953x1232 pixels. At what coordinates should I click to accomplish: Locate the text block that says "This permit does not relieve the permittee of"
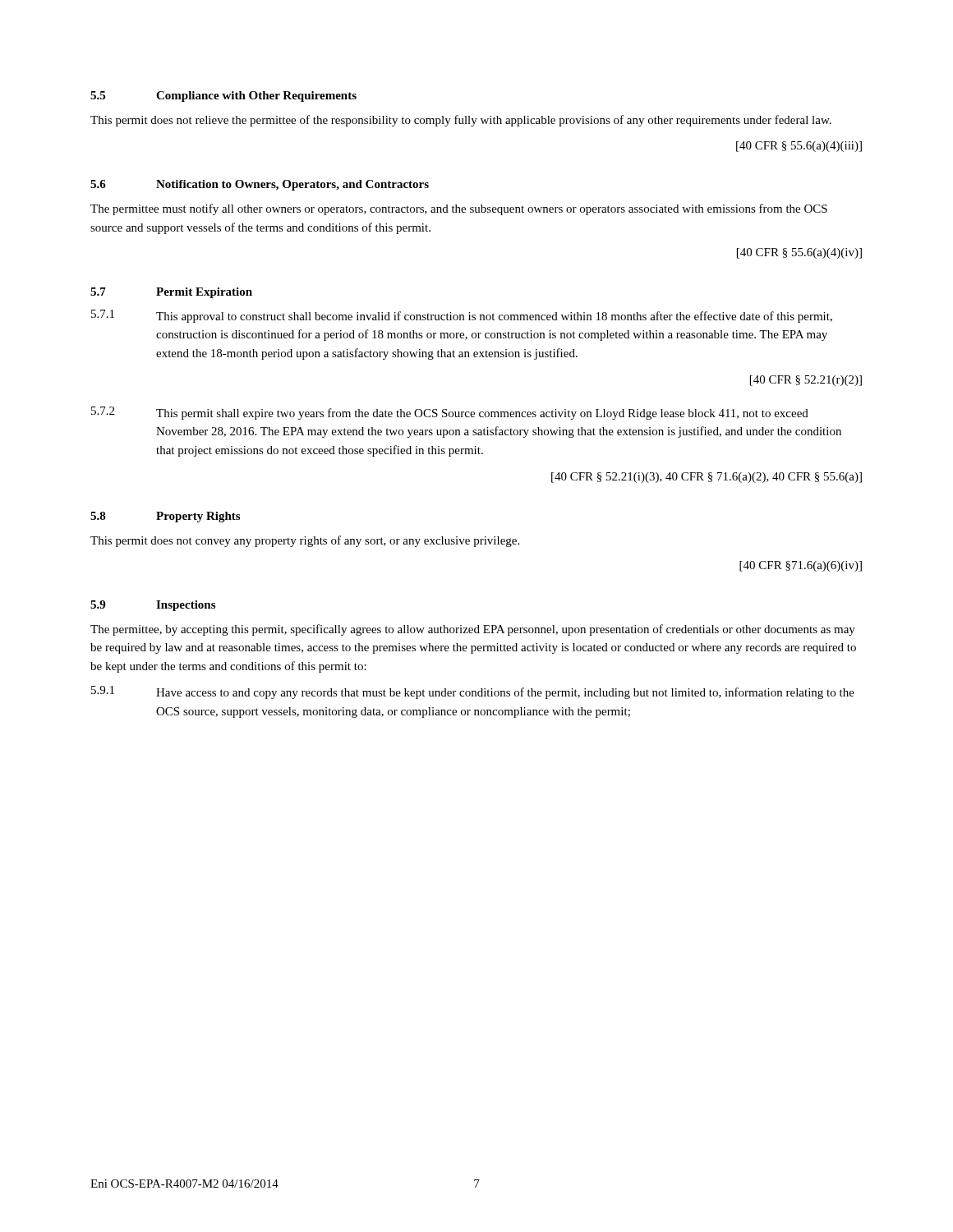pos(461,120)
